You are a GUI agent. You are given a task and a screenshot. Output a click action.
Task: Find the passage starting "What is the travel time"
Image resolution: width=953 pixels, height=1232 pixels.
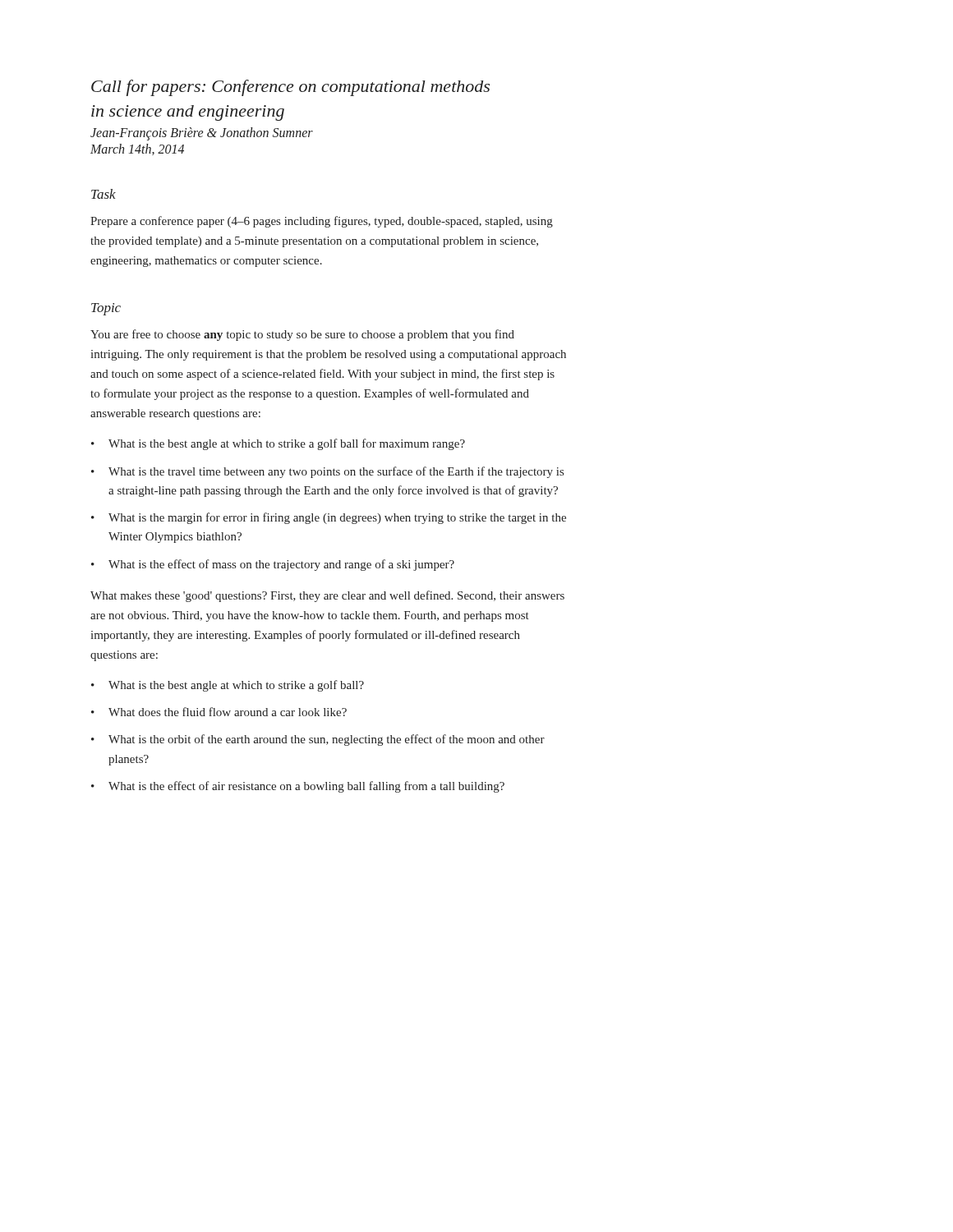[x=336, y=481]
